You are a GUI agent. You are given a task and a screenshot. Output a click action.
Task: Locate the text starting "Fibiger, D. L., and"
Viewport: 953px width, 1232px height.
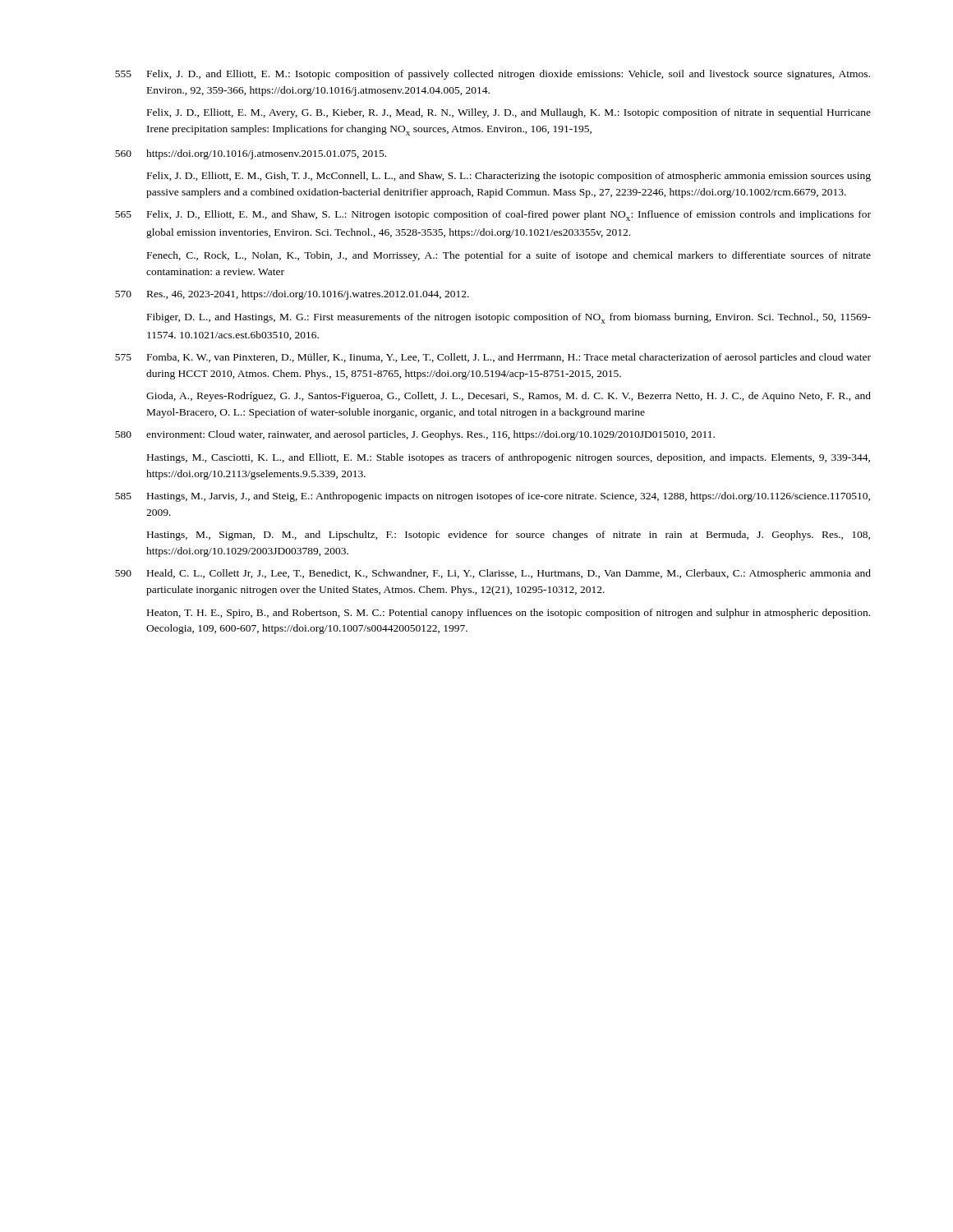coord(509,325)
